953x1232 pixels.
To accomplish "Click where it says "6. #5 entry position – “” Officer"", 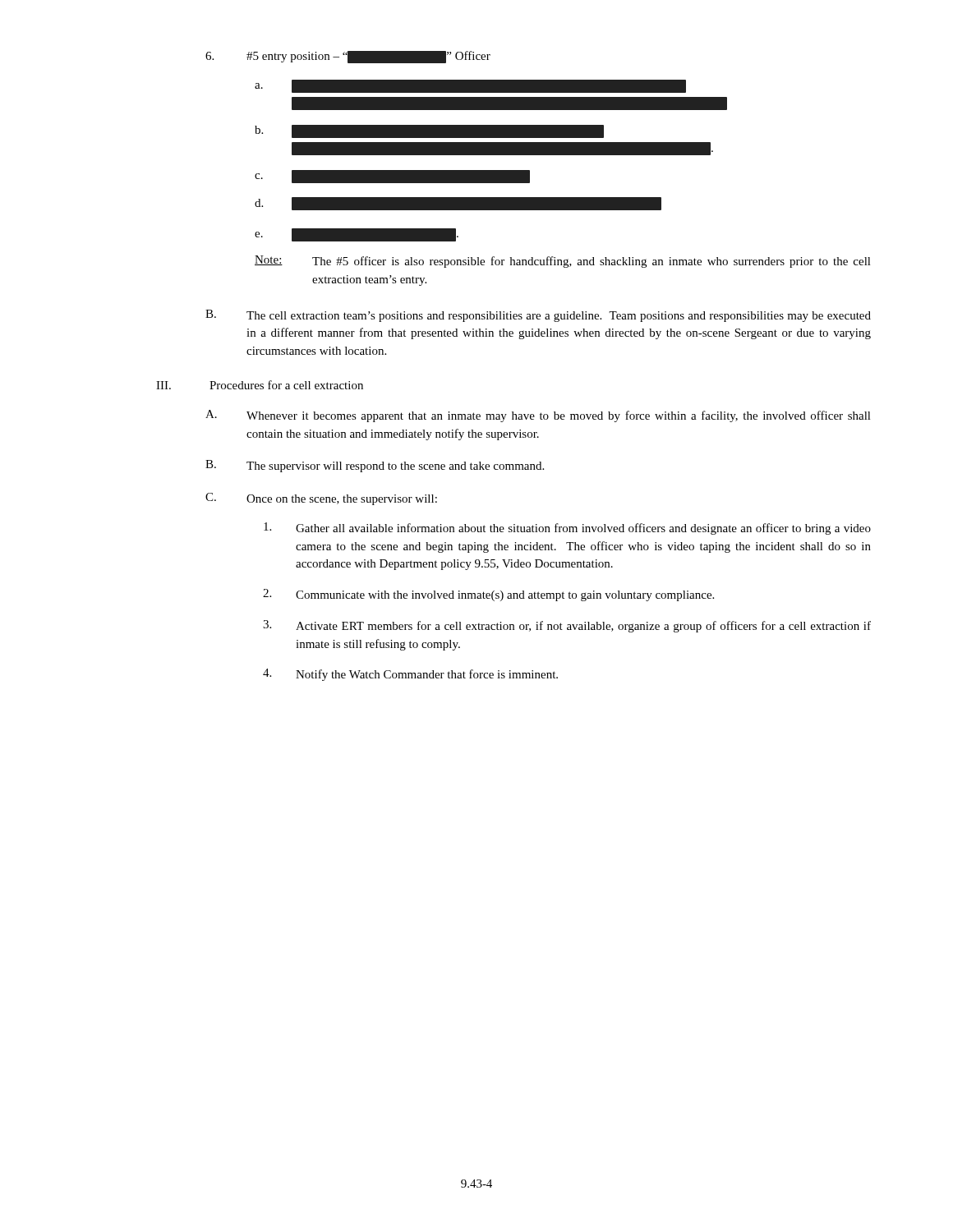I will pyautogui.click(x=348, y=56).
